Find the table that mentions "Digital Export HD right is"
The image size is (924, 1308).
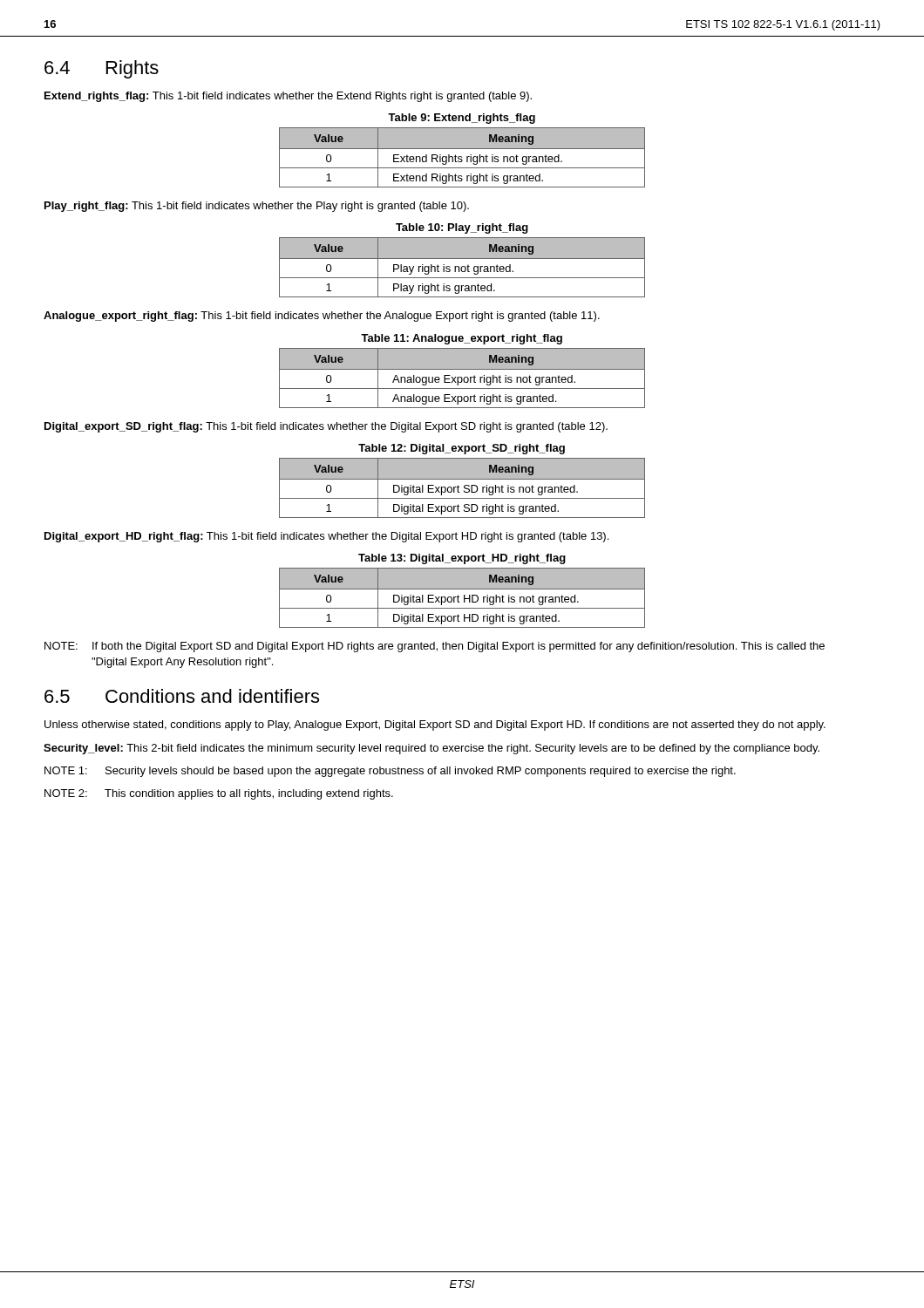462,598
